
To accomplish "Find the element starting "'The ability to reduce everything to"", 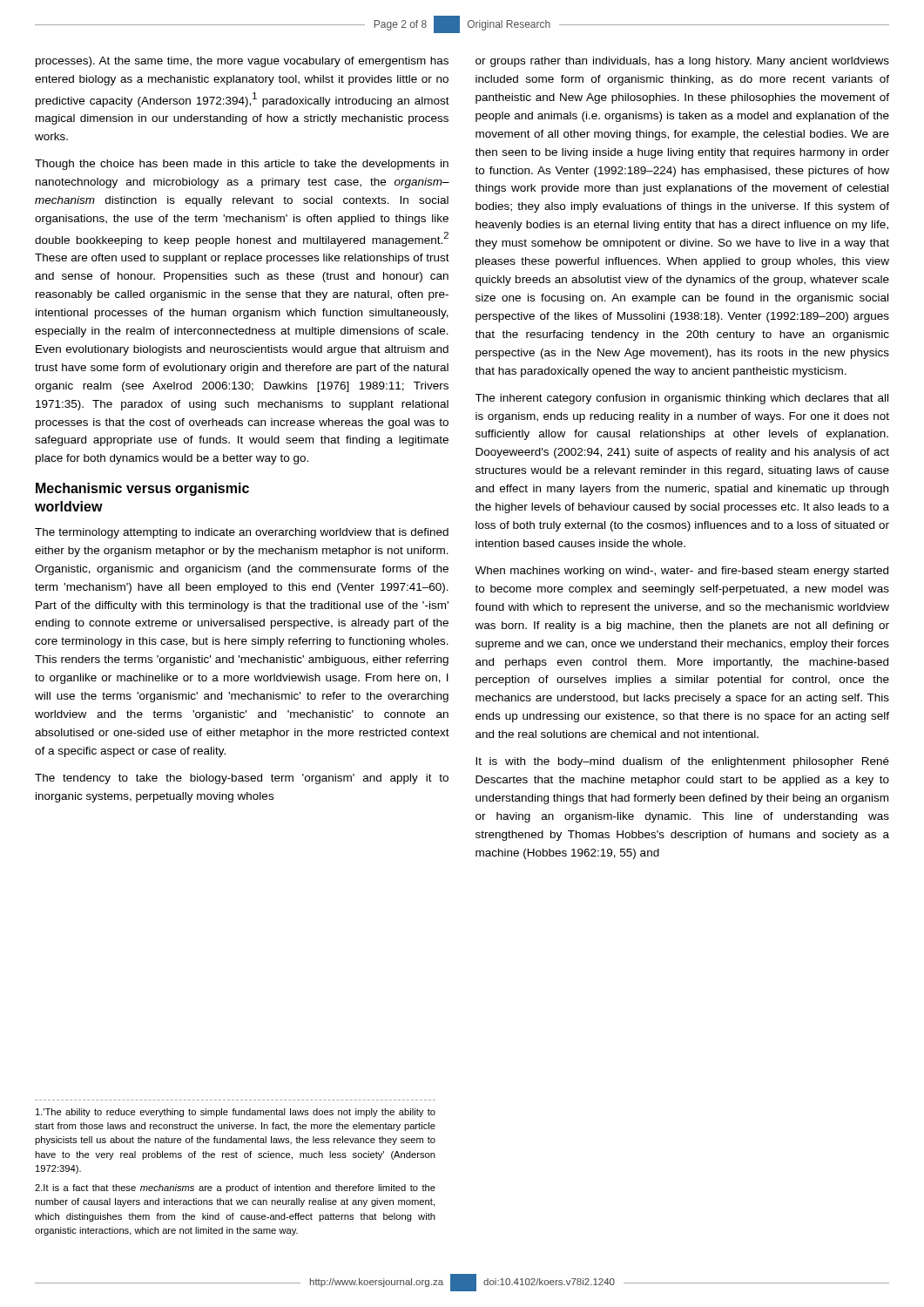I will pyautogui.click(x=235, y=1140).
